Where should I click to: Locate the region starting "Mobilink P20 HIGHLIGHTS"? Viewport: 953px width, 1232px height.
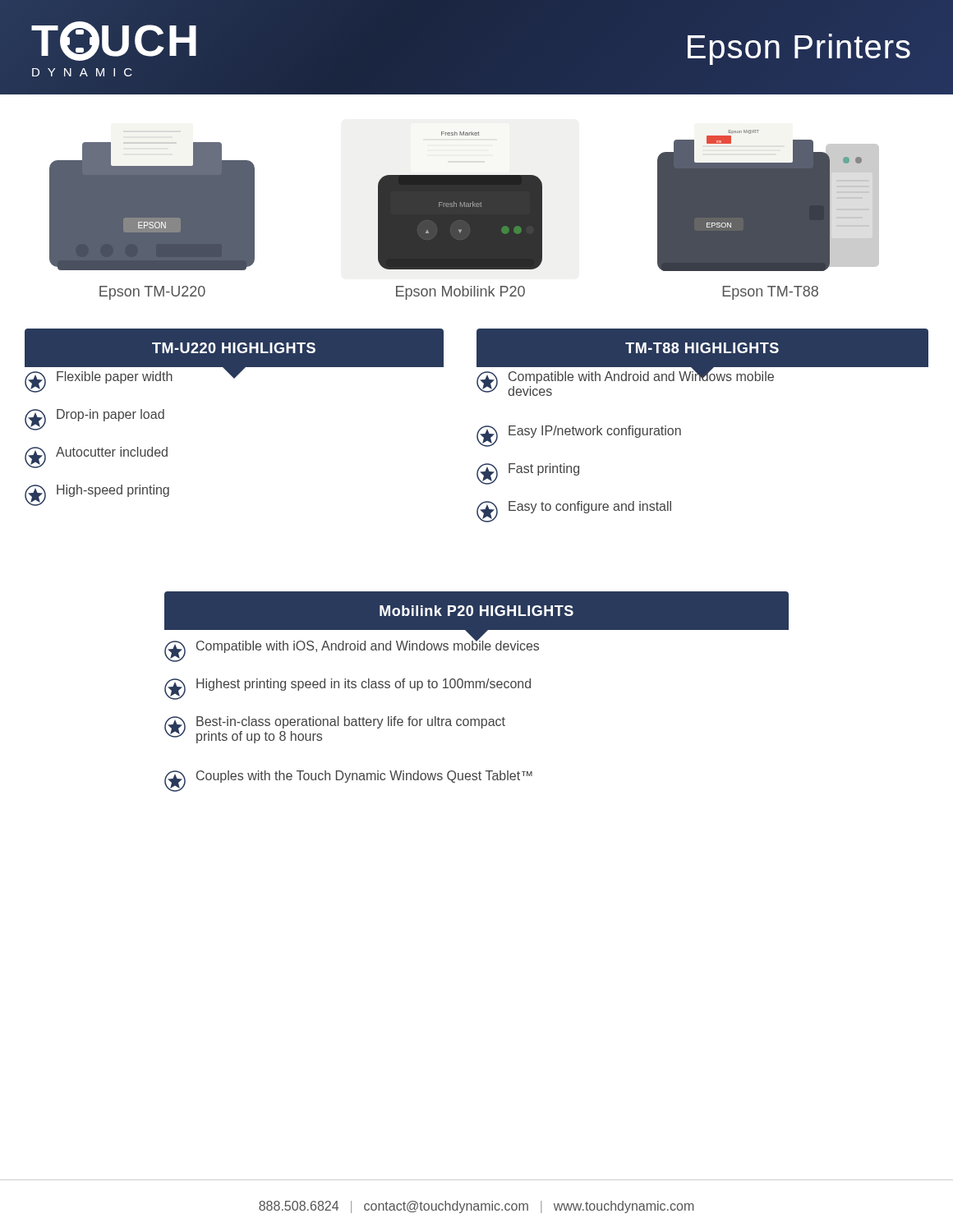pyautogui.click(x=476, y=611)
